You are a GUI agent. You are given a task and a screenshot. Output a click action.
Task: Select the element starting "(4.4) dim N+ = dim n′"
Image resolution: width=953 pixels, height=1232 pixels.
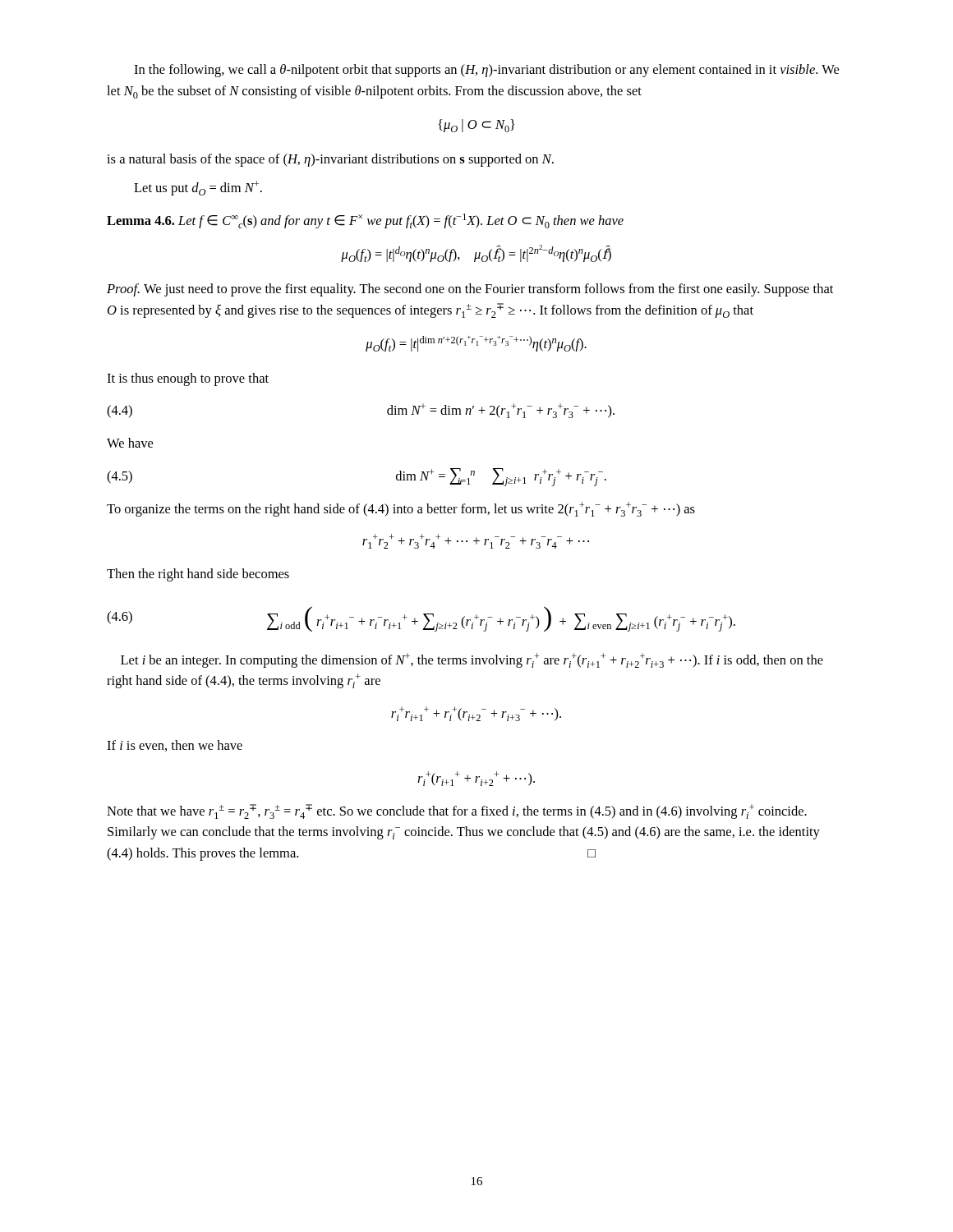476,411
